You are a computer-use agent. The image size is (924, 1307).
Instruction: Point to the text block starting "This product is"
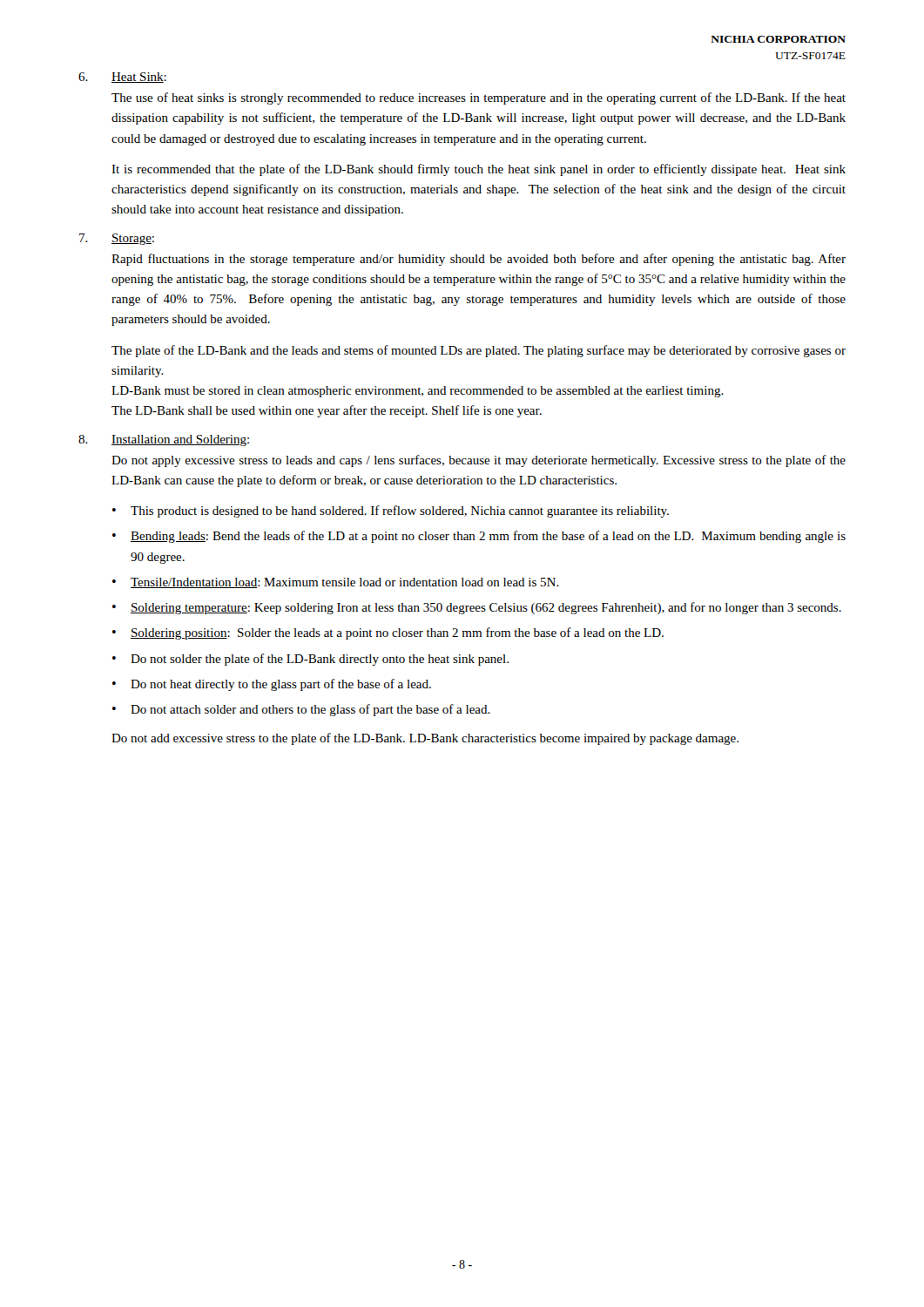point(400,511)
